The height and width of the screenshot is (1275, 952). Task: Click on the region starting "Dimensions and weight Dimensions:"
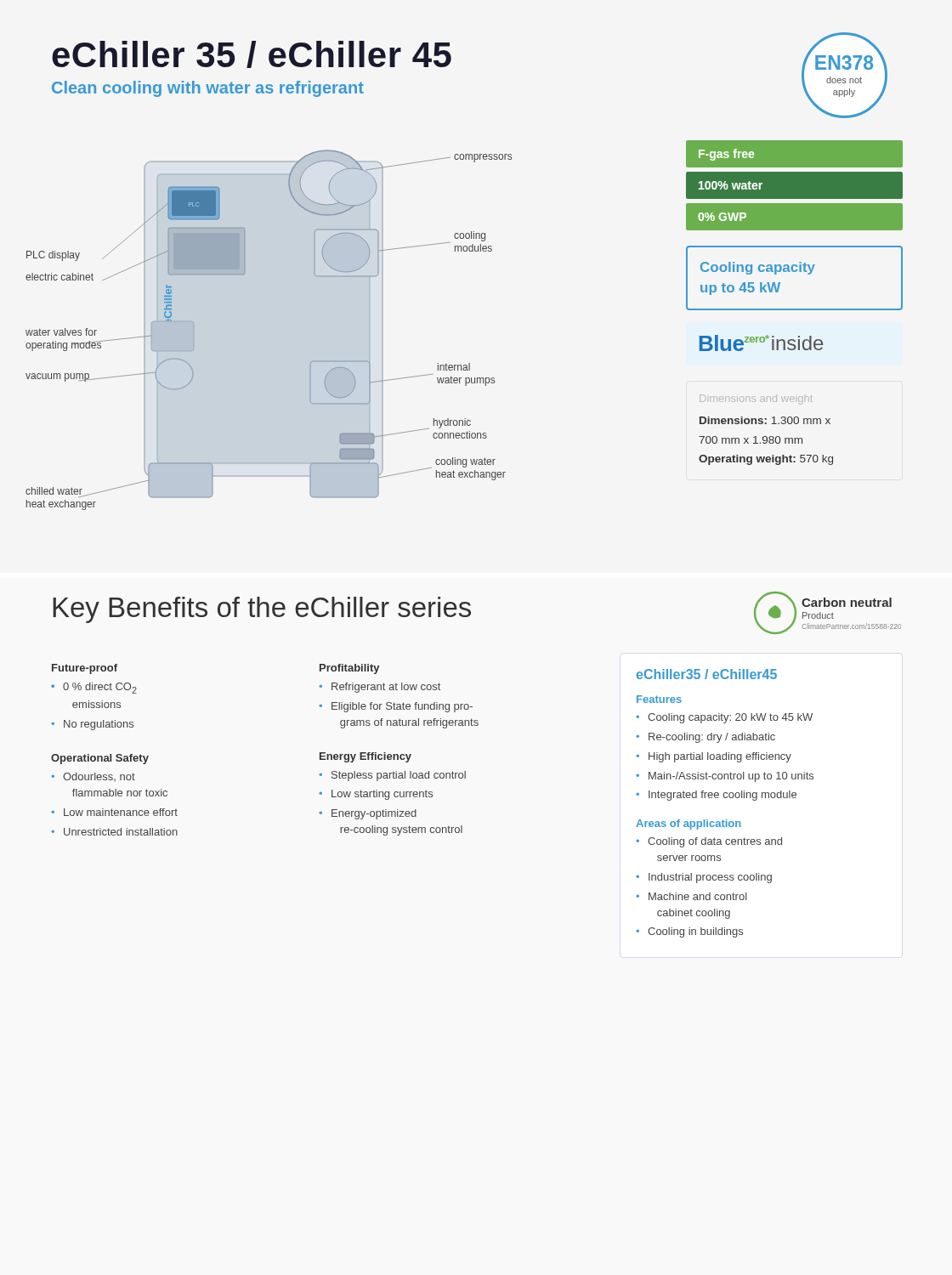(794, 431)
